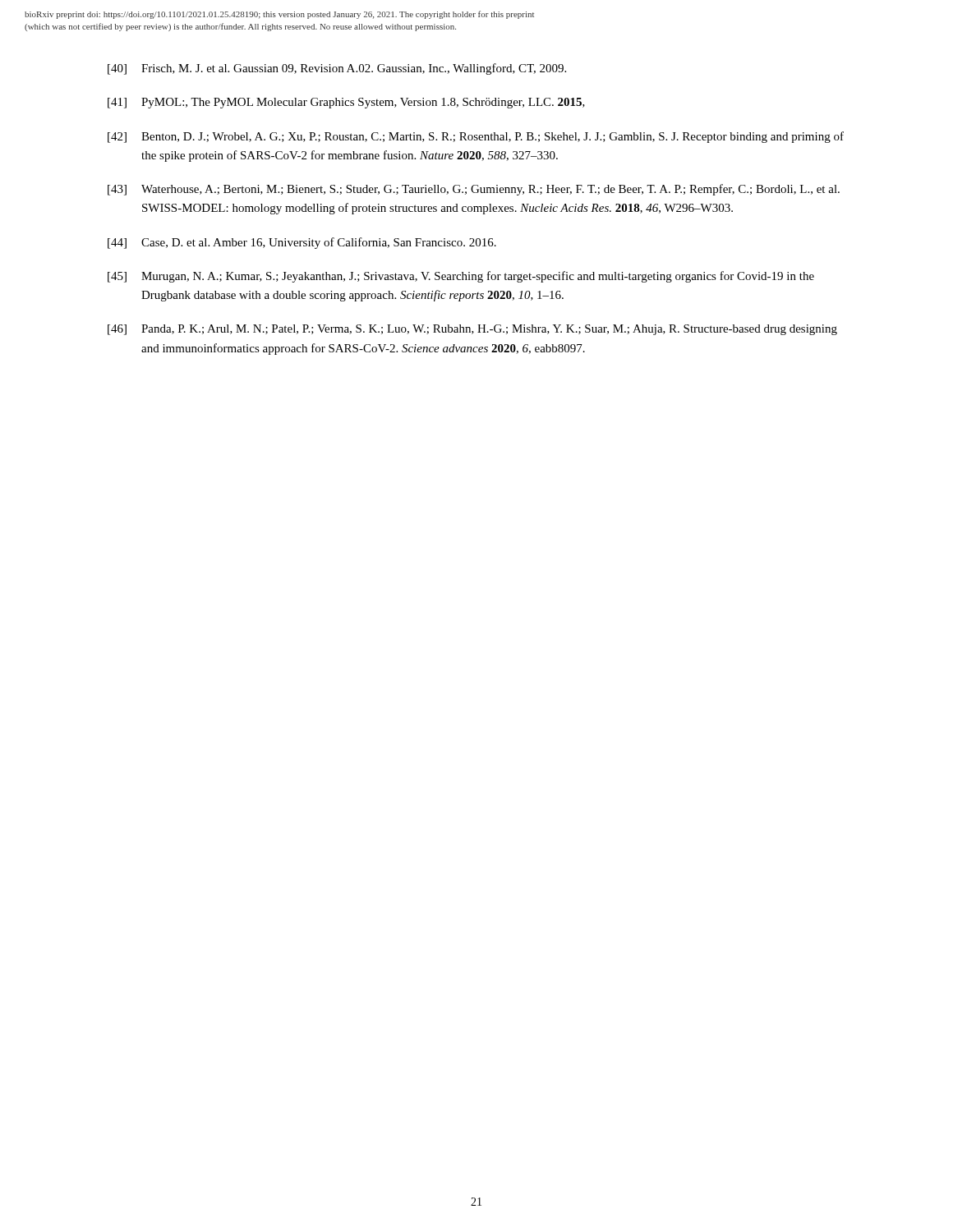Locate the passage starting "[46] Panda, P. K.; Arul, M."

[x=476, y=339]
